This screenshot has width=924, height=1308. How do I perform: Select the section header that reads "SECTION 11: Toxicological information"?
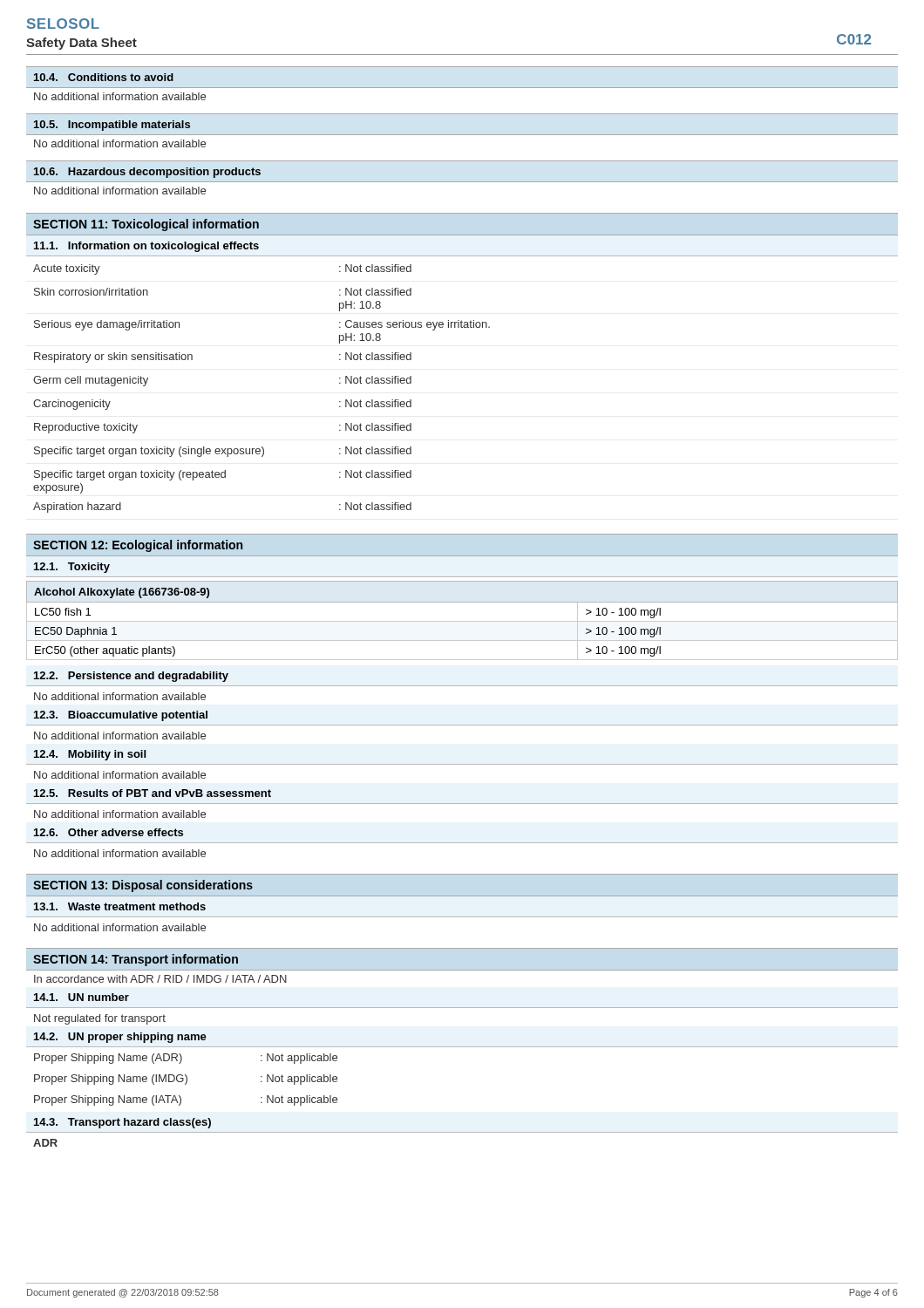146,224
